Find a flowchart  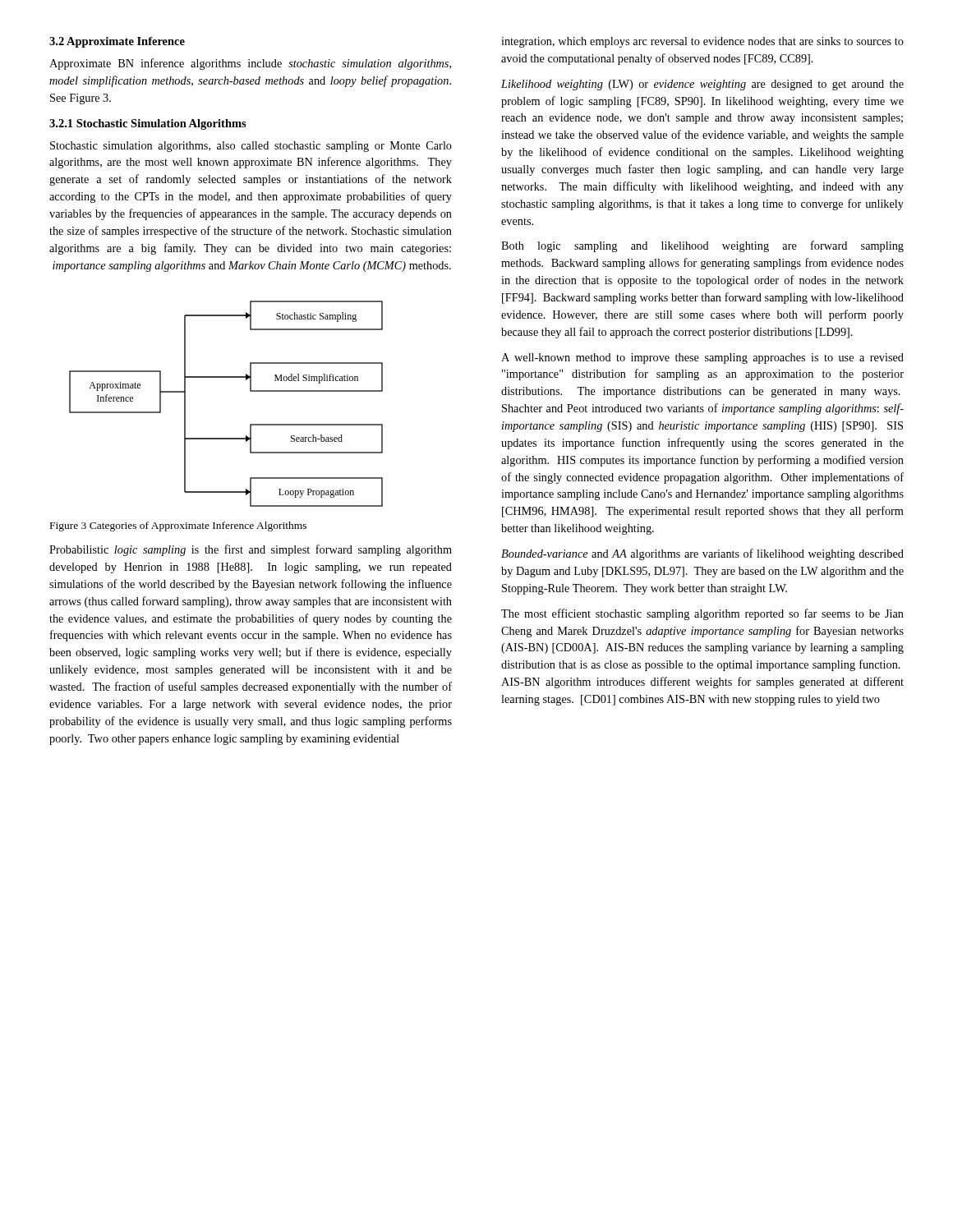(251, 399)
